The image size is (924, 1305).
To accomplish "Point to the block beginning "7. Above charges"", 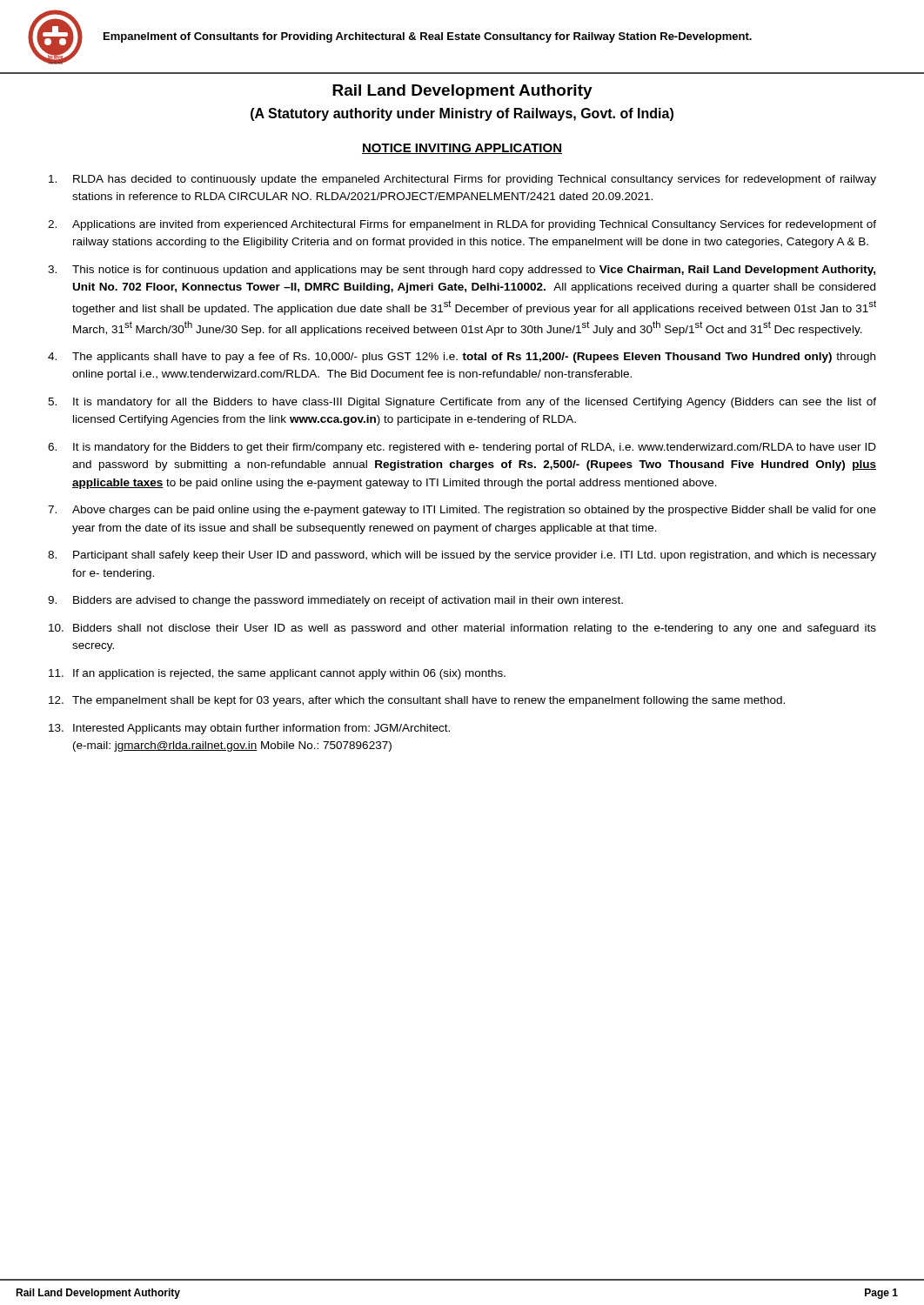I will (462, 519).
